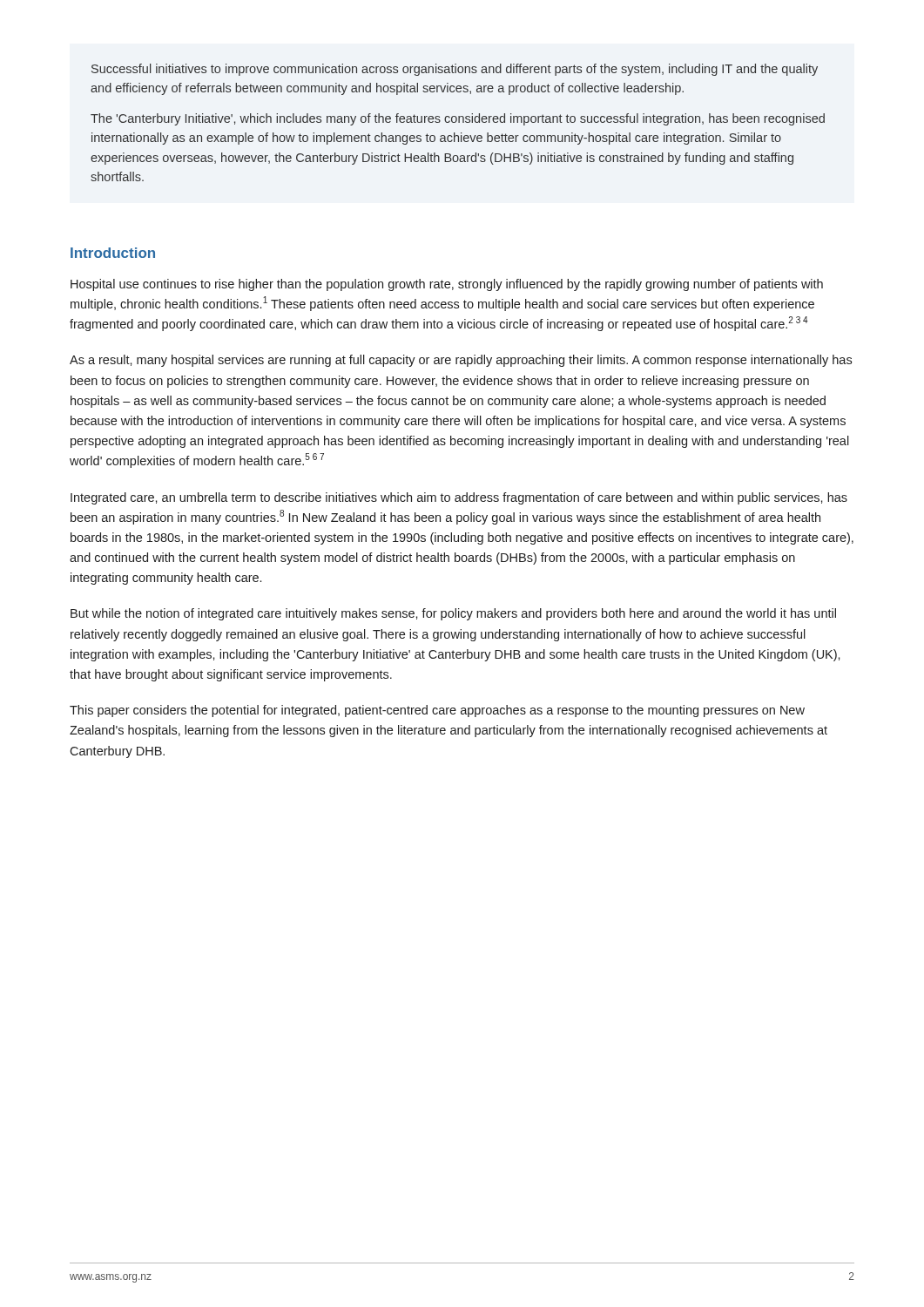924x1307 pixels.
Task: Click the passage that begins "Hospital use continues to rise higher than the"
Action: tap(447, 304)
